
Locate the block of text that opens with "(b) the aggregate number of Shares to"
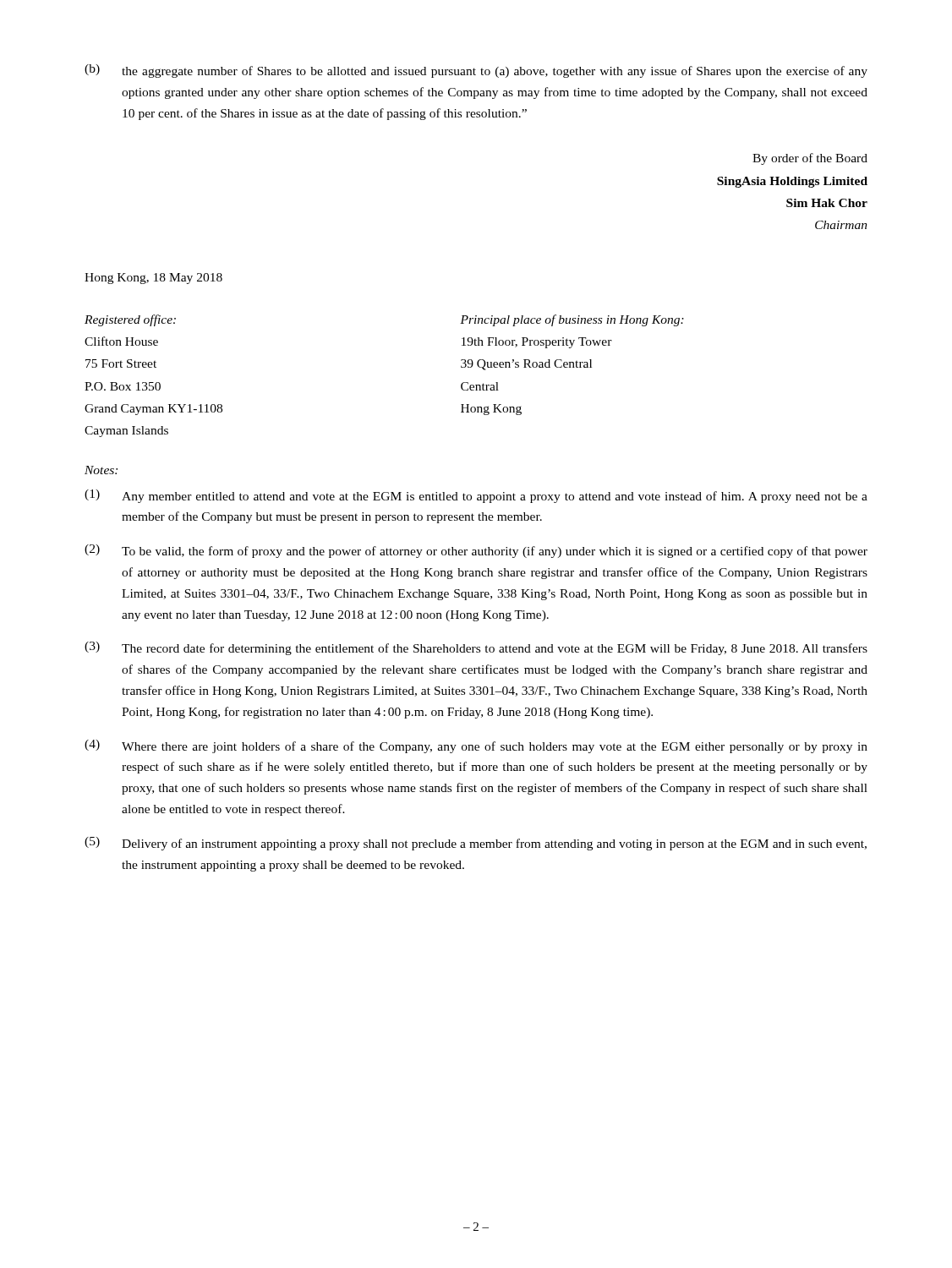click(476, 92)
